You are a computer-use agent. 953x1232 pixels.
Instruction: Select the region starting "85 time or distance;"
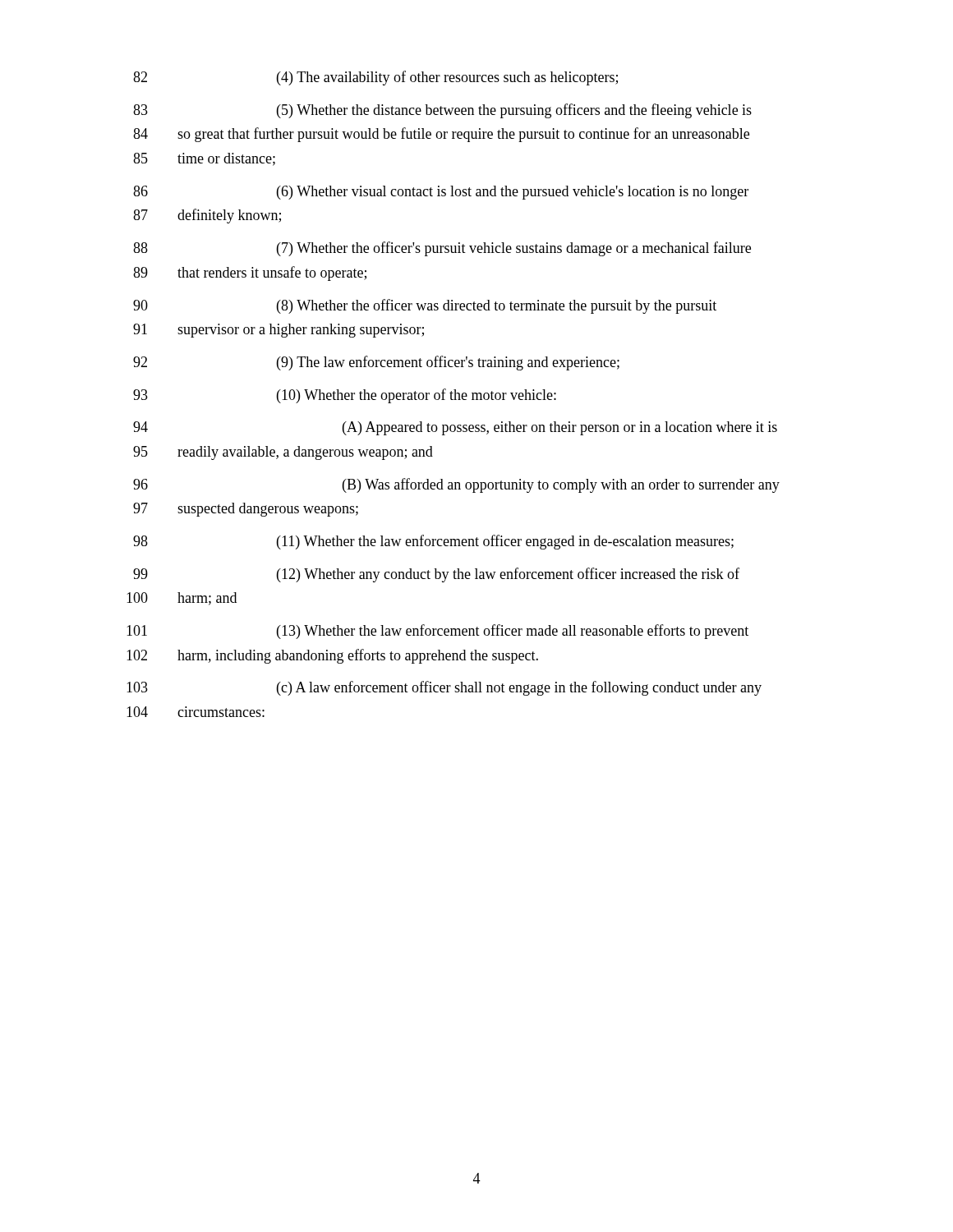point(204,159)
